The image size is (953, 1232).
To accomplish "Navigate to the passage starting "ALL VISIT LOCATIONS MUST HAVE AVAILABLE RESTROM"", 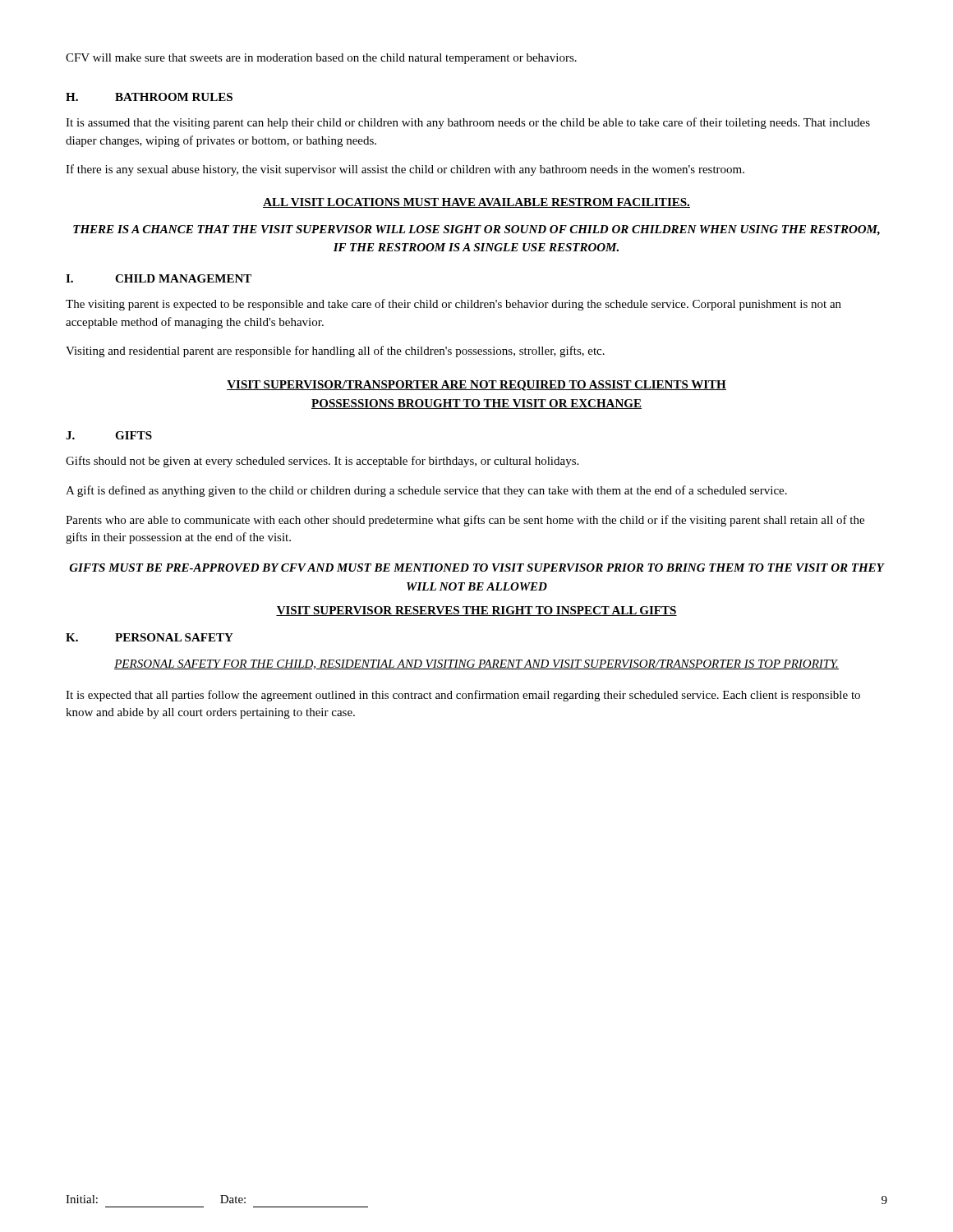I will pyautogui.click(x=476, y=202).
